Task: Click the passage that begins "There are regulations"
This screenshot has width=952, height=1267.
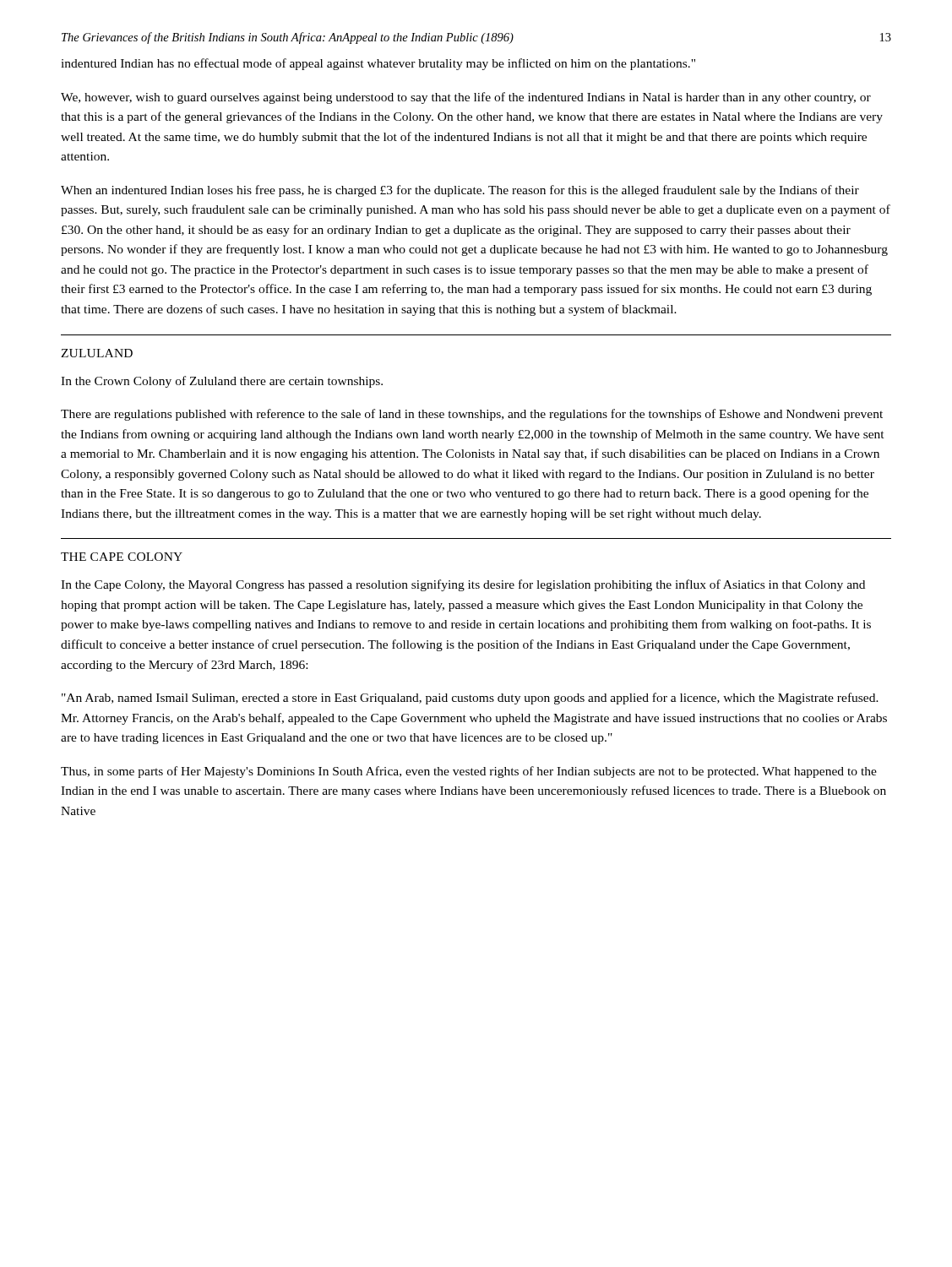Action: [x=472, y=463]
